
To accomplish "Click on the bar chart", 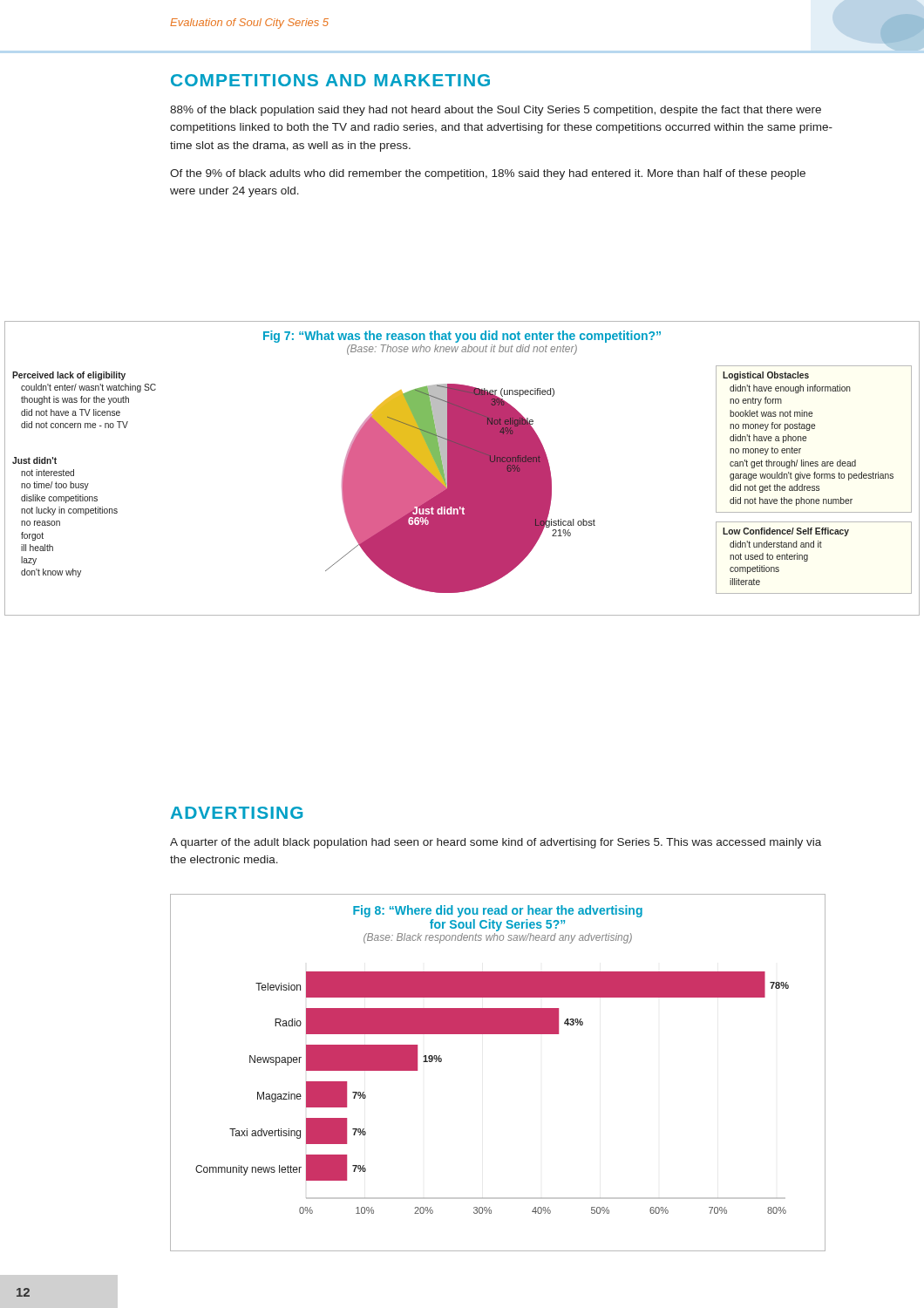I will [498, 1073].
